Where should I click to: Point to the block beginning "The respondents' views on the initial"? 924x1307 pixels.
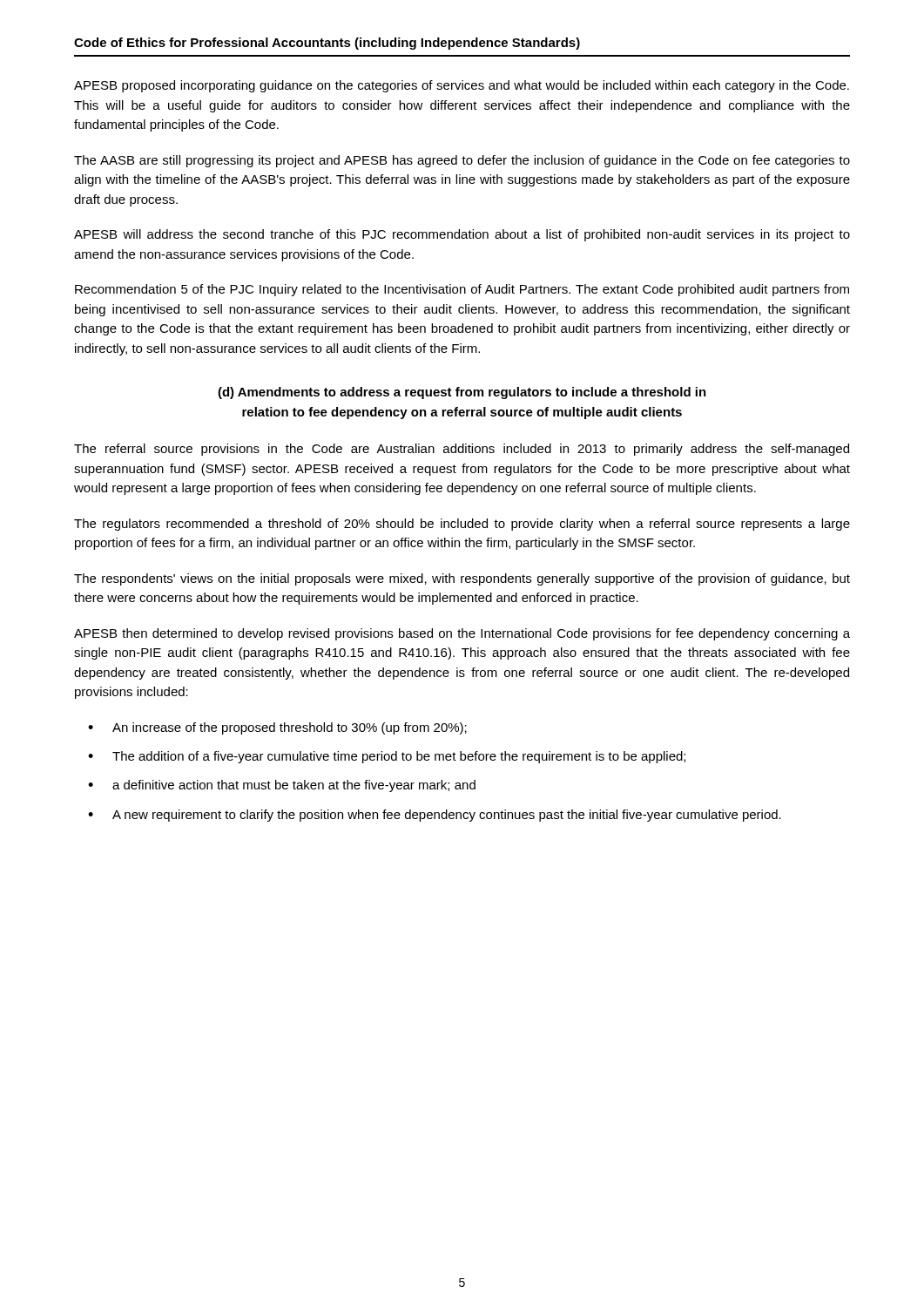pyautogui.click(x=462, y=588)
